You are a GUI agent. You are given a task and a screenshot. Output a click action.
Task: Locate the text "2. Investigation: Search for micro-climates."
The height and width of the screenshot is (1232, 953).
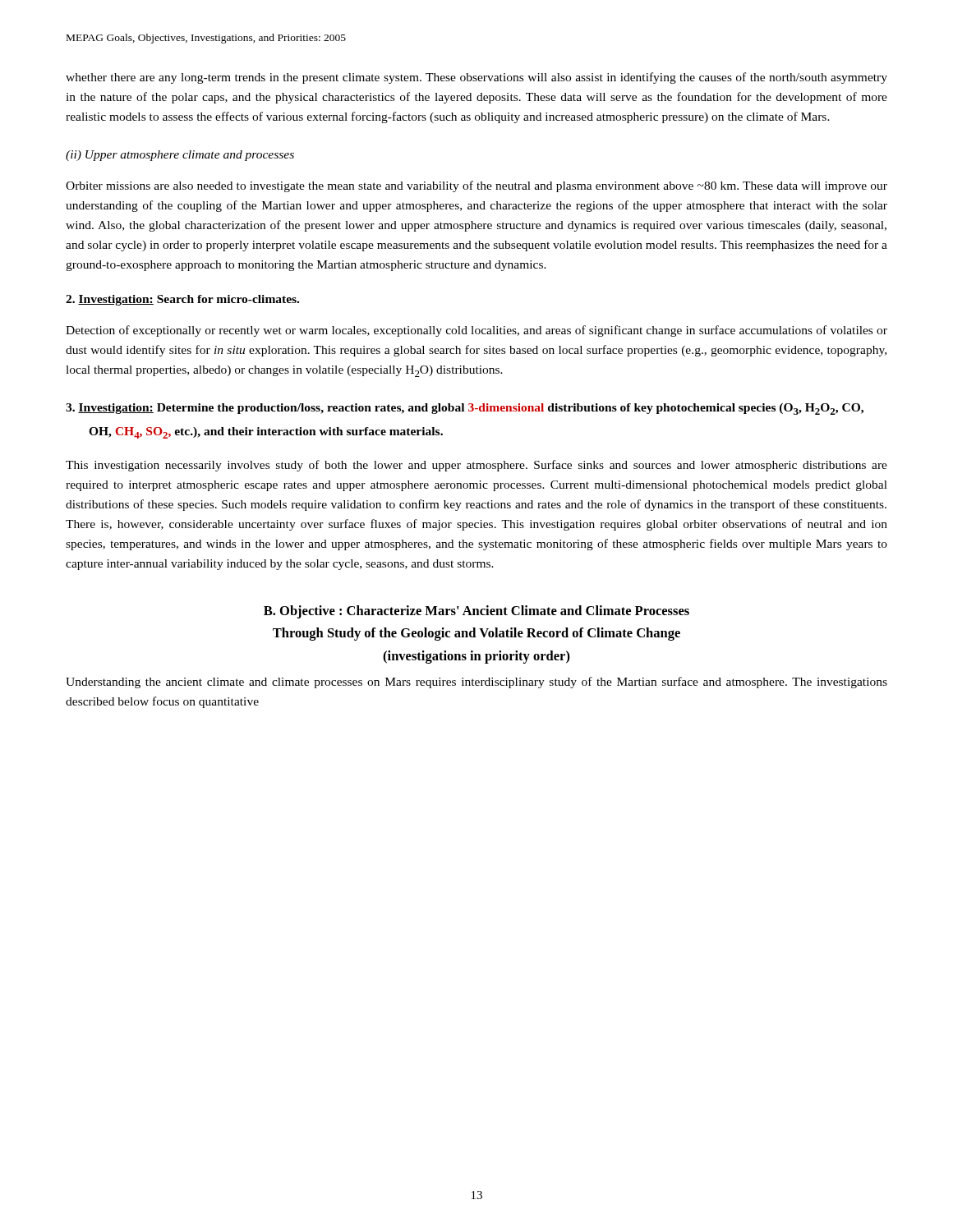pos(183,299)
